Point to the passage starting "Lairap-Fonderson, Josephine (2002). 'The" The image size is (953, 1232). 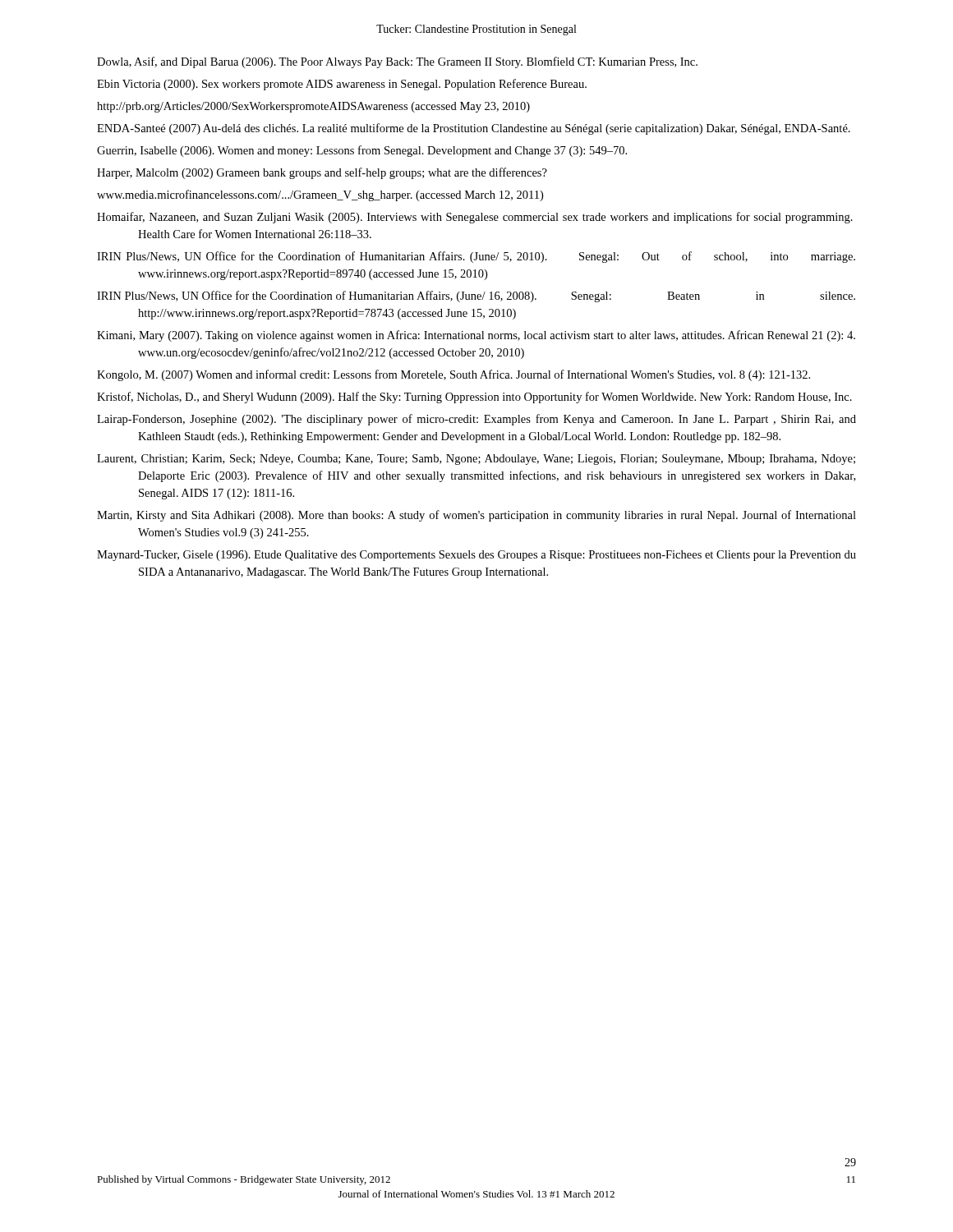point(476,428)
